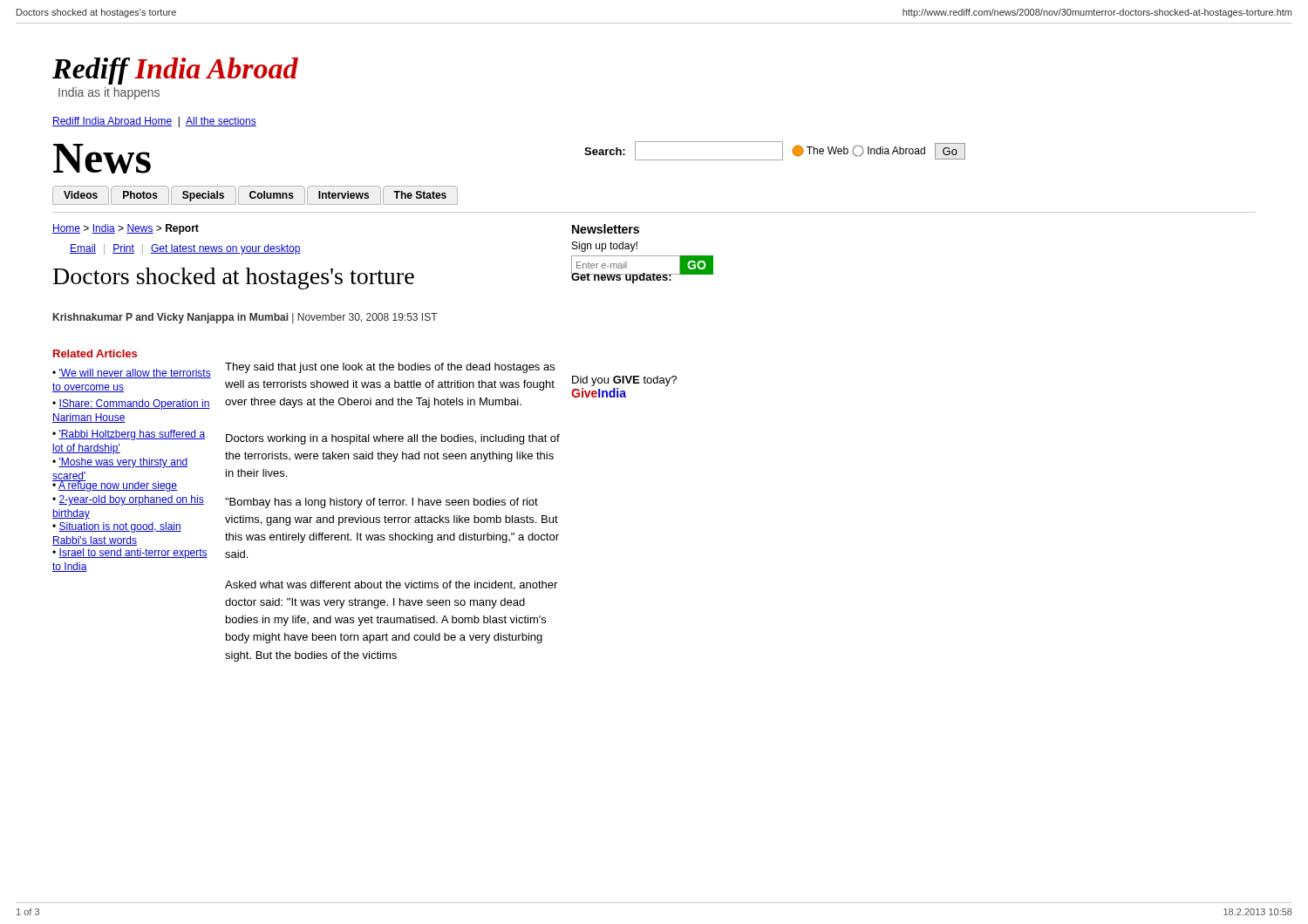1308x924 pixels.
Task: Point to the text starting "Doctors working in a hospital where"
Action: pos(393,456)
